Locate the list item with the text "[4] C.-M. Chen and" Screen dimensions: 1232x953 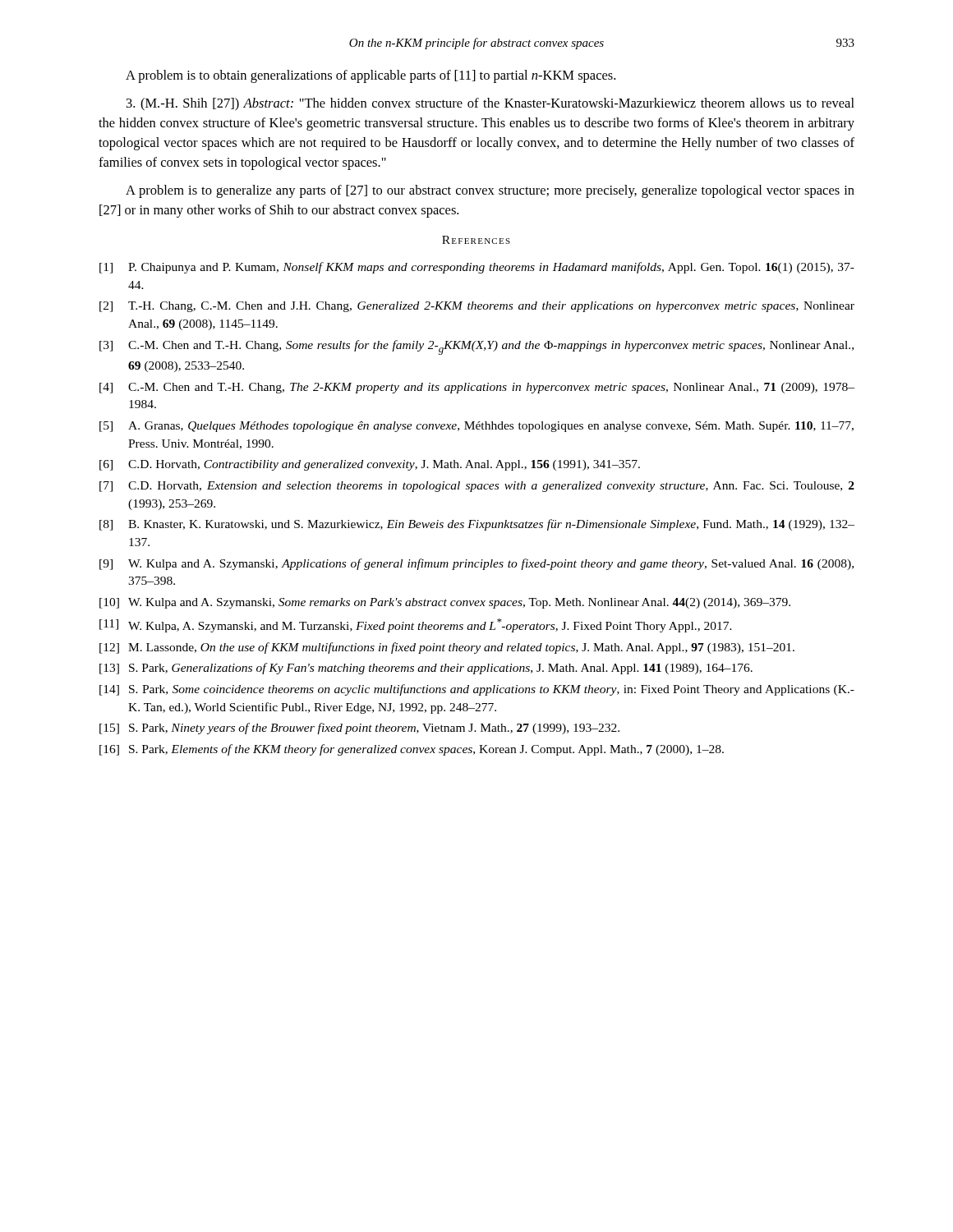476,395
